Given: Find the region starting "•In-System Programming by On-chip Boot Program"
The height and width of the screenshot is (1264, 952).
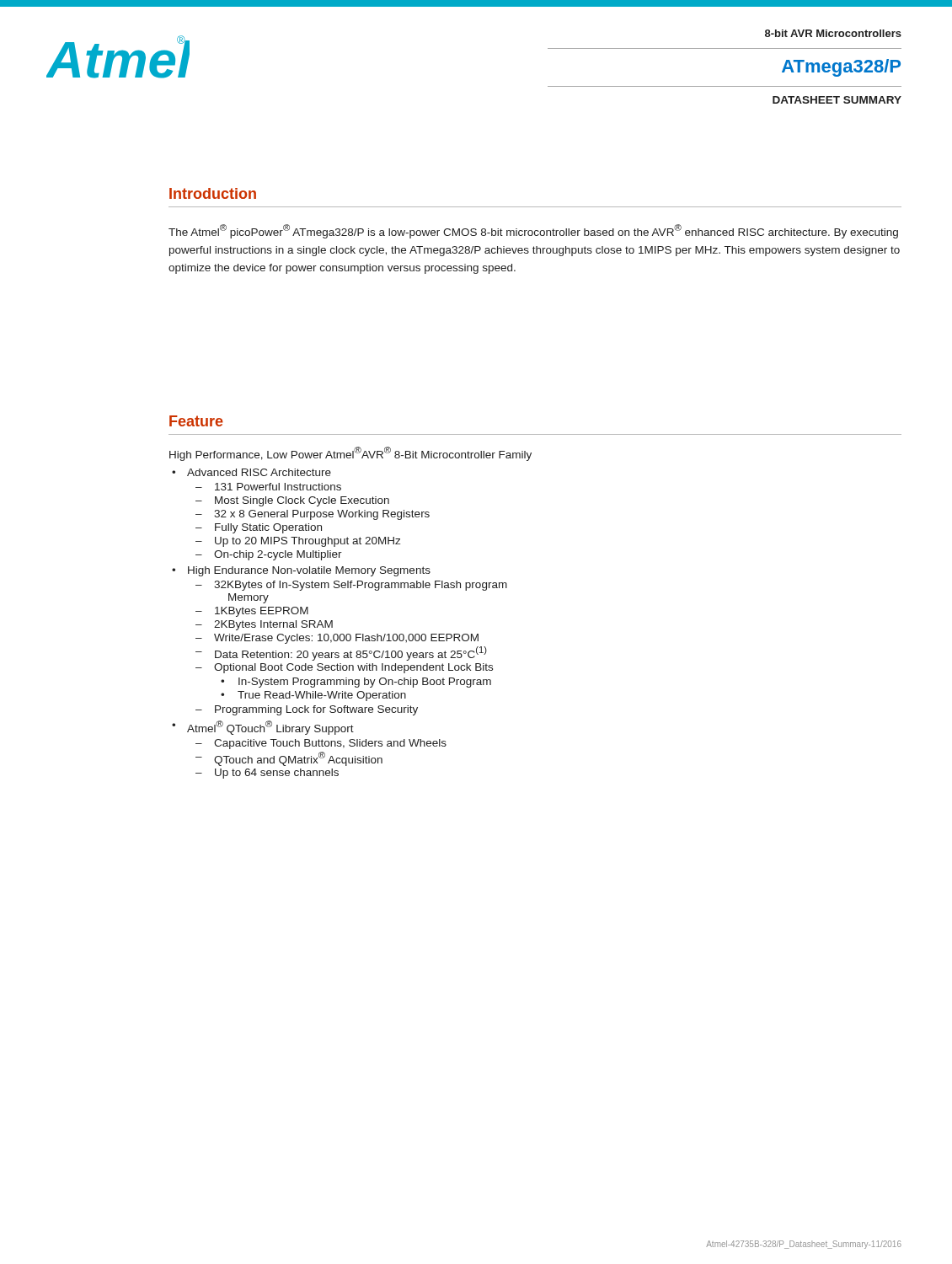Looking at the screenshot, I should 356,681.
